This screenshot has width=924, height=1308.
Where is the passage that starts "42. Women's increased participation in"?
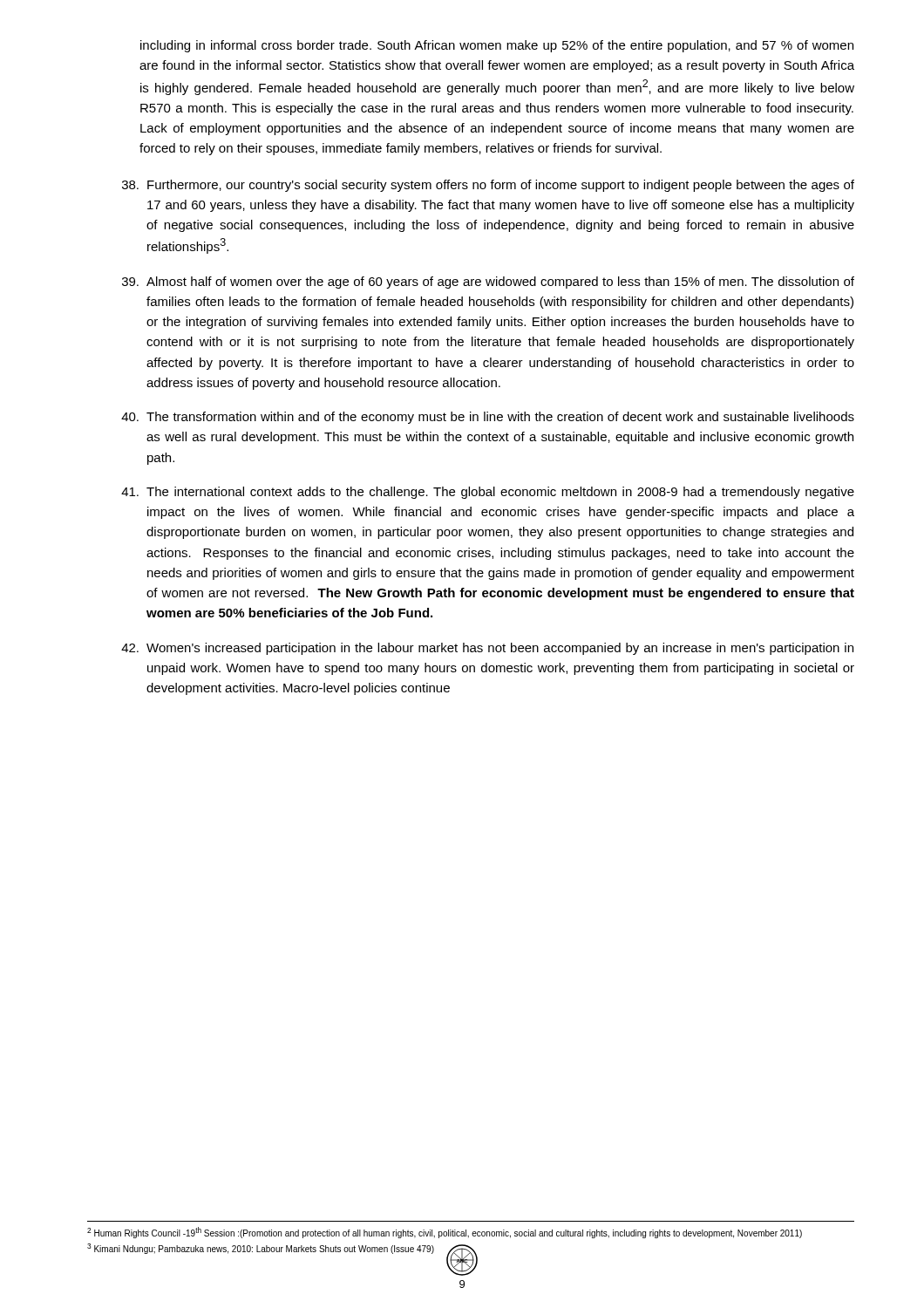471,667
